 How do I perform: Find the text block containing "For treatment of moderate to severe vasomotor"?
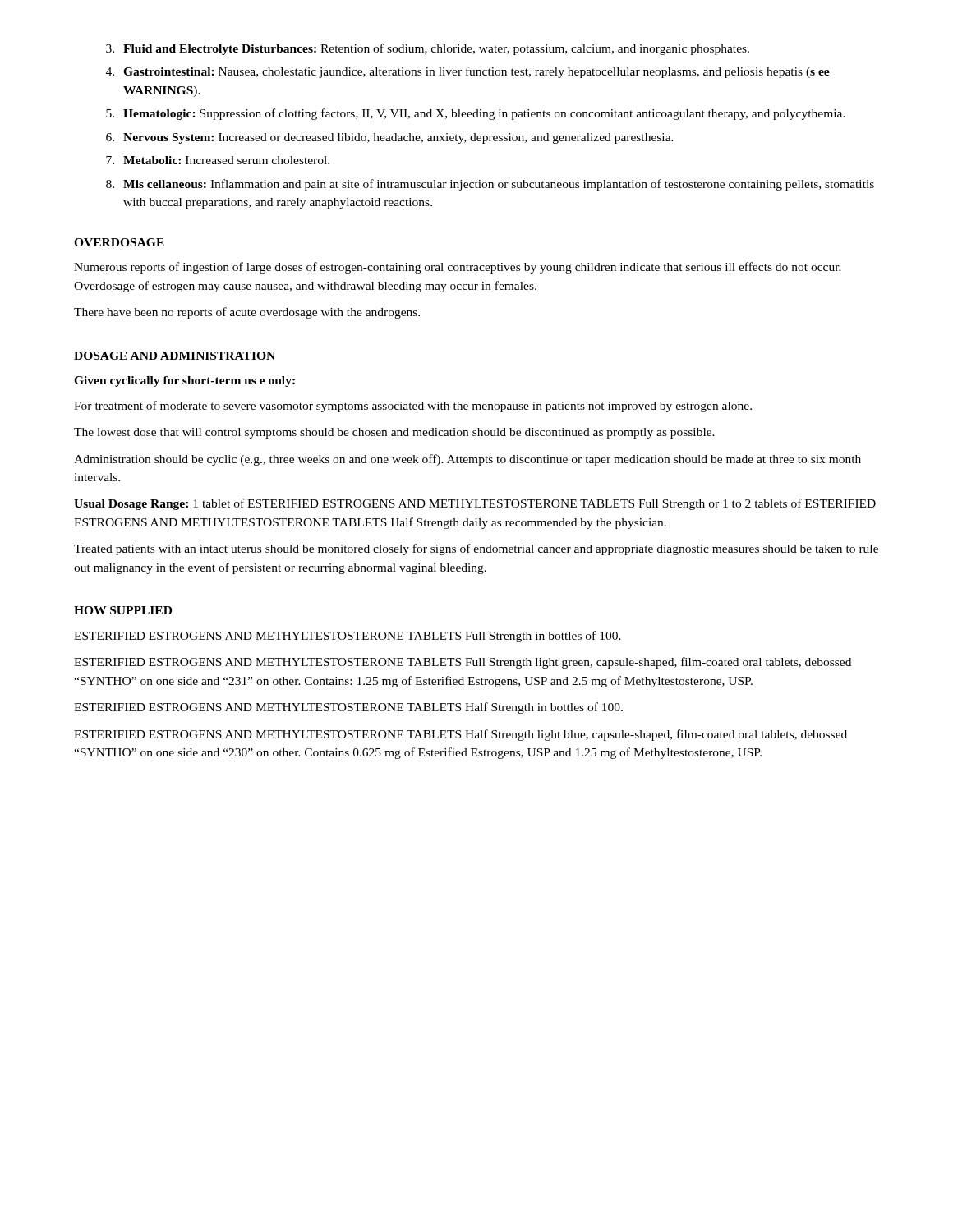[x=476, y=406]
